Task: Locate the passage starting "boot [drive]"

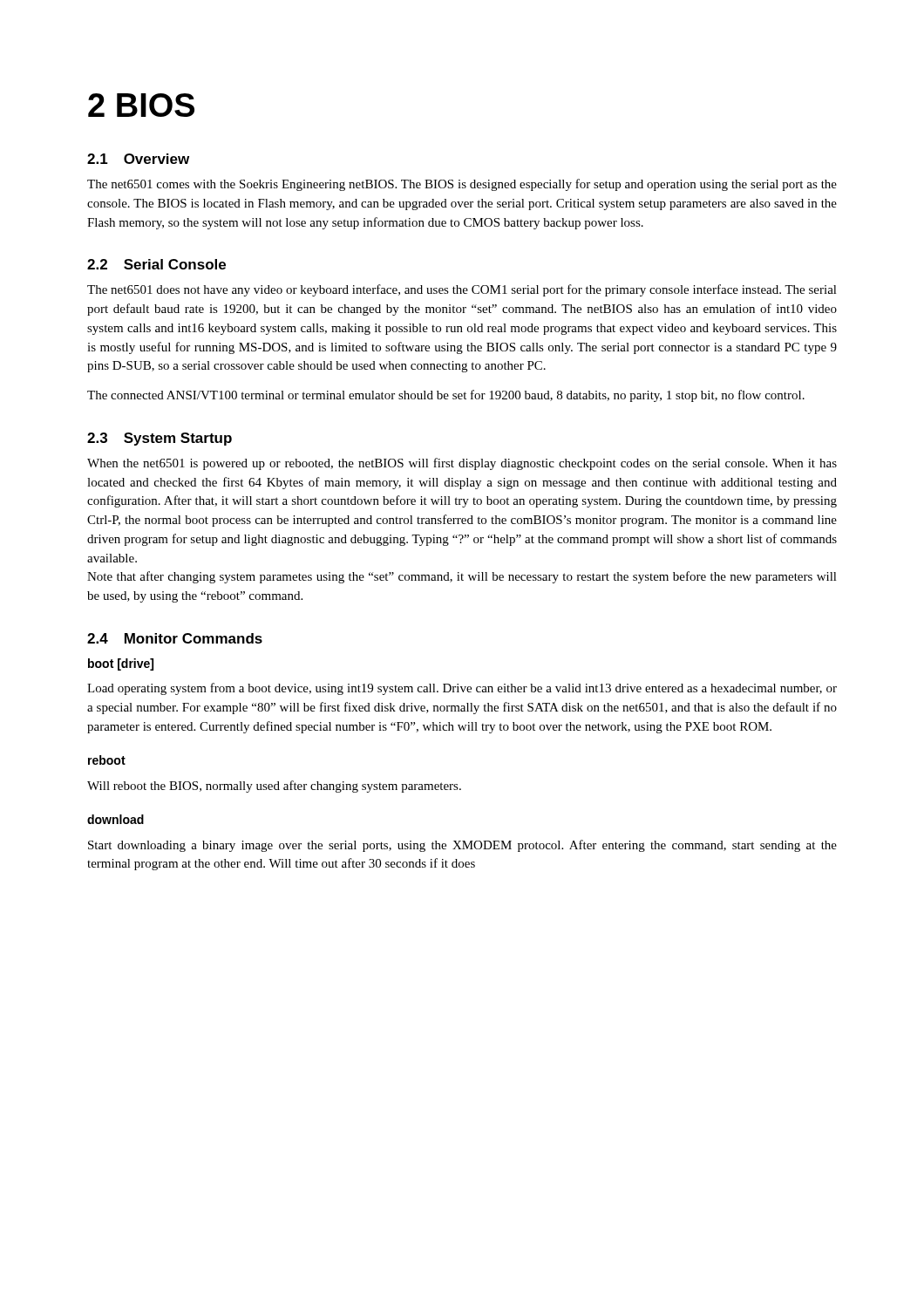Action: tap(121, 664)
